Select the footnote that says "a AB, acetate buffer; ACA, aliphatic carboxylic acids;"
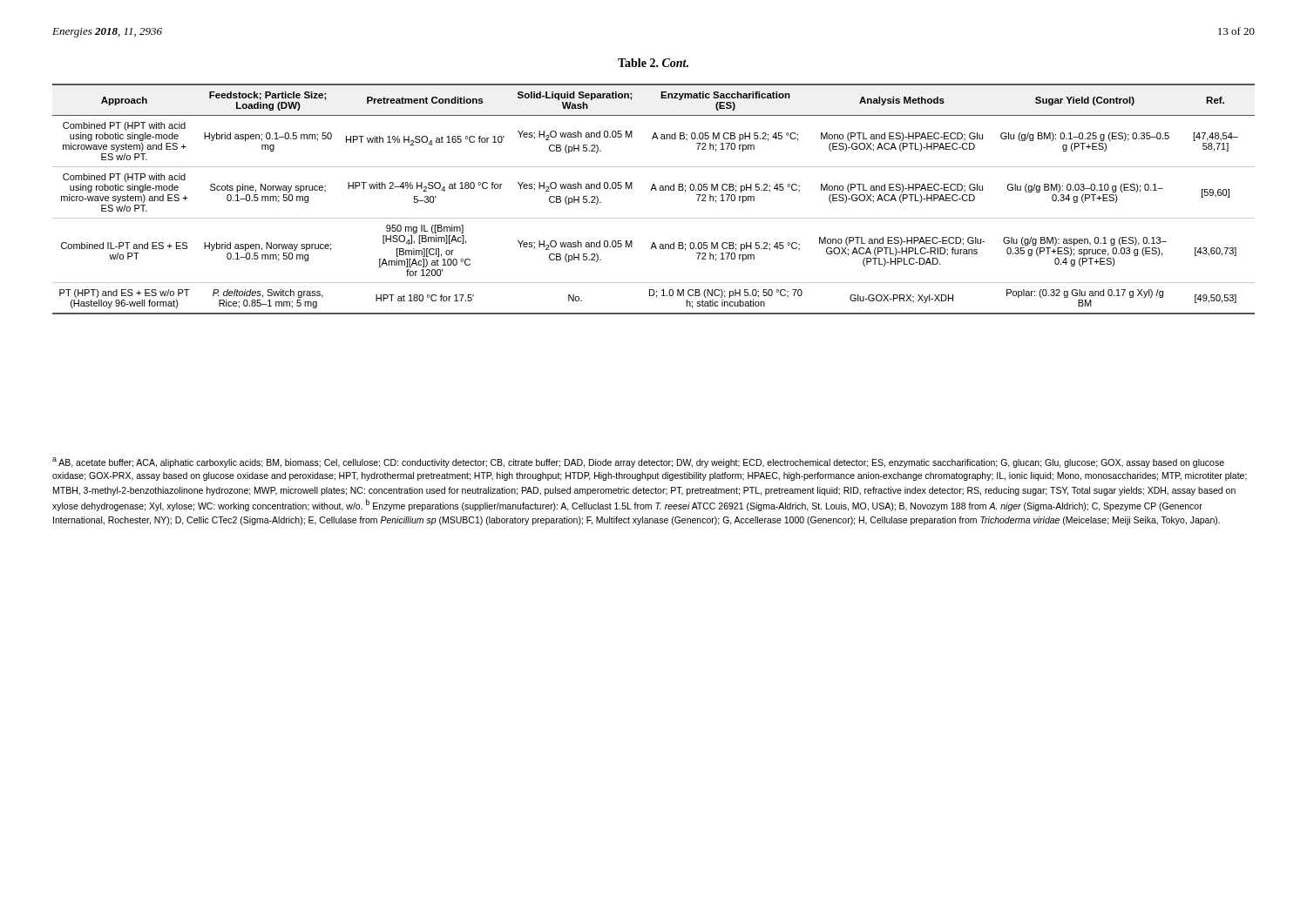 [654, 490]
